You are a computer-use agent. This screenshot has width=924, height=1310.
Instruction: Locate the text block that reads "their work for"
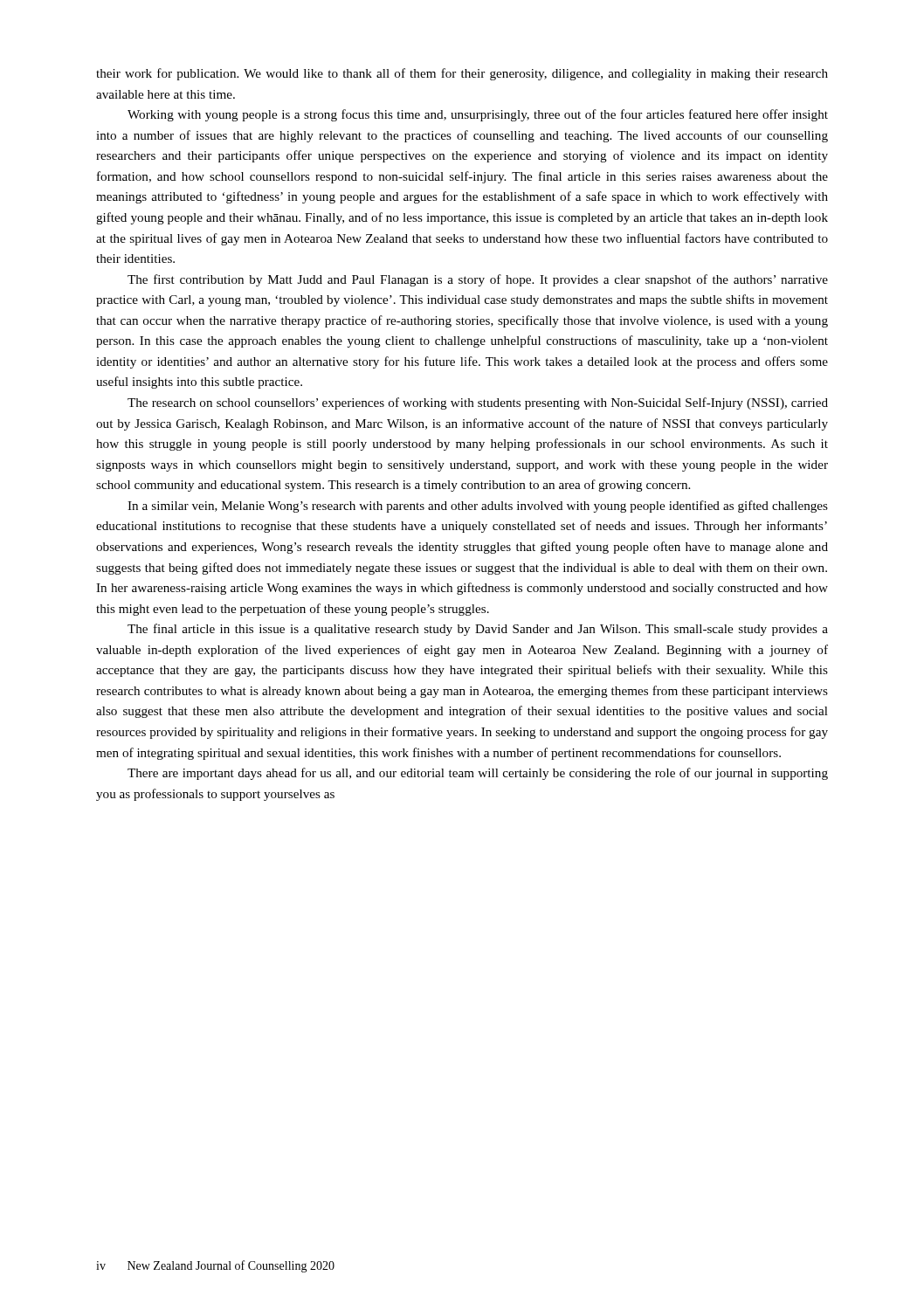click(x=462, y=433)
